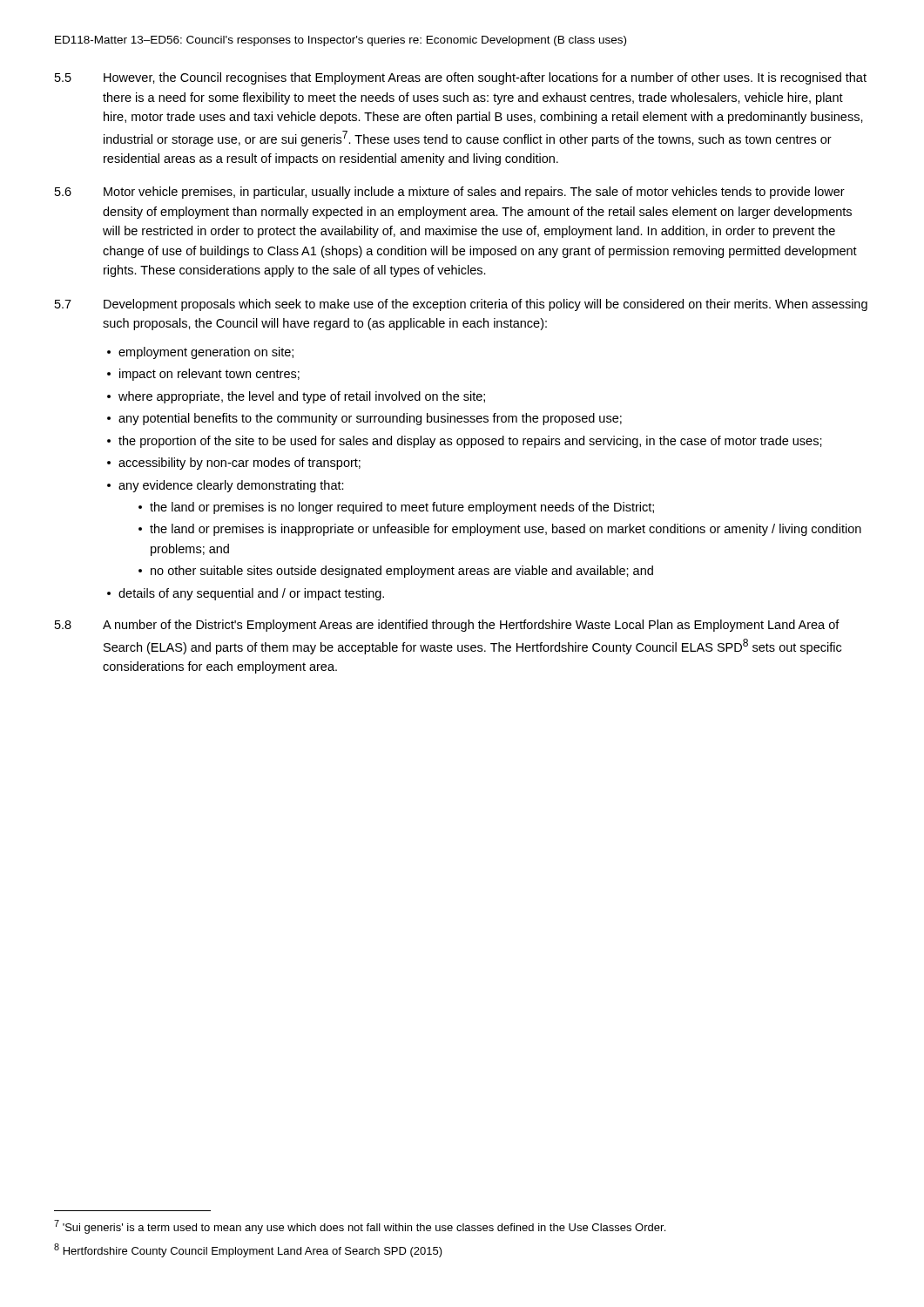The height and width of the screenshot is (1307, 924).
Task: Navigate to the block starting "• where appropriate, the level and"
Action: pyautogui.click(x=485, y=396)
